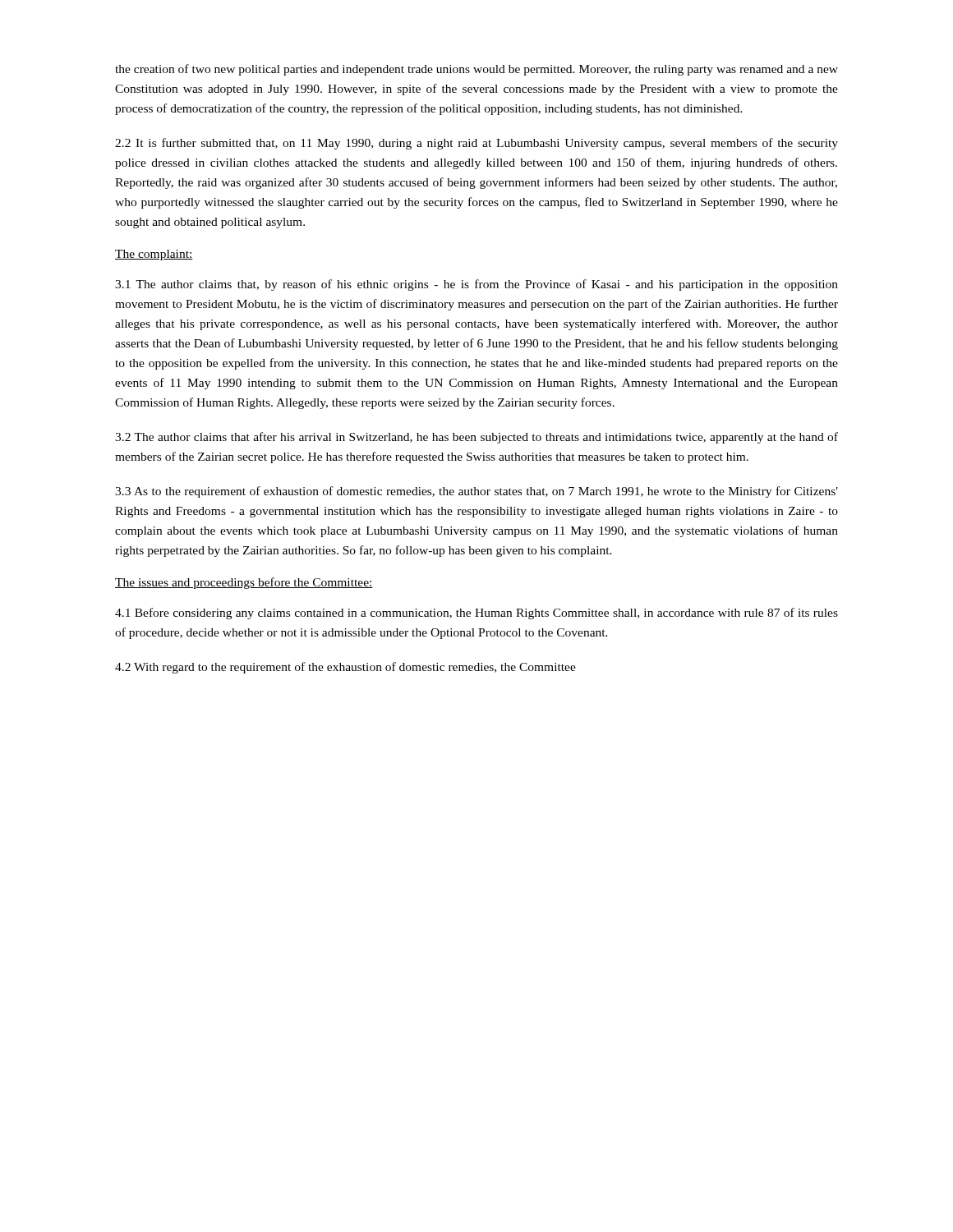Viewport: 953px width, 1232px height.
Task: Select the block starting "3 As to the requirement of exhaustion of"
Action: (476, 521)
